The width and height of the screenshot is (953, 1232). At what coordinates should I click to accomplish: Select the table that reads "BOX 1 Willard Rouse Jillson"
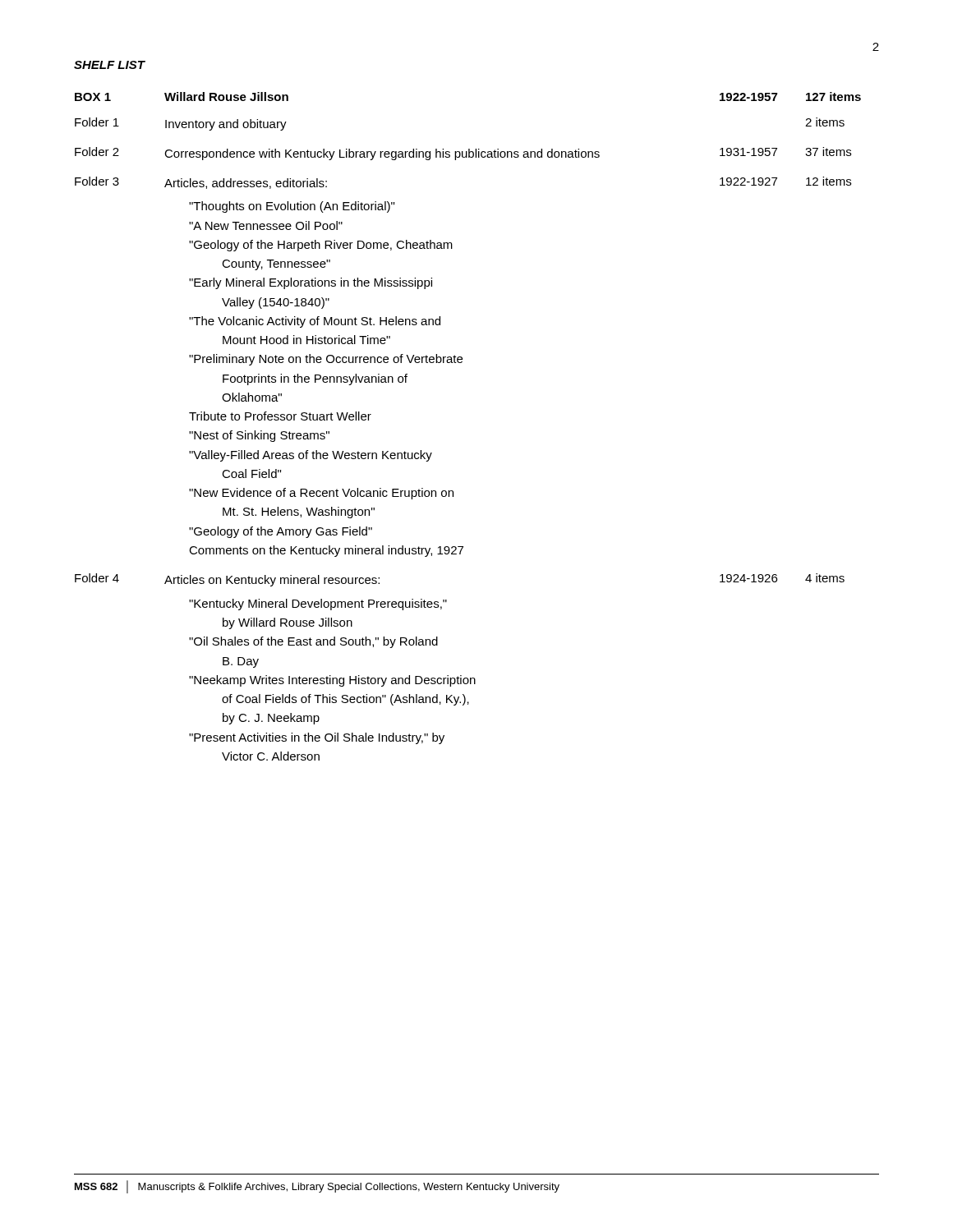click(476, 428)
